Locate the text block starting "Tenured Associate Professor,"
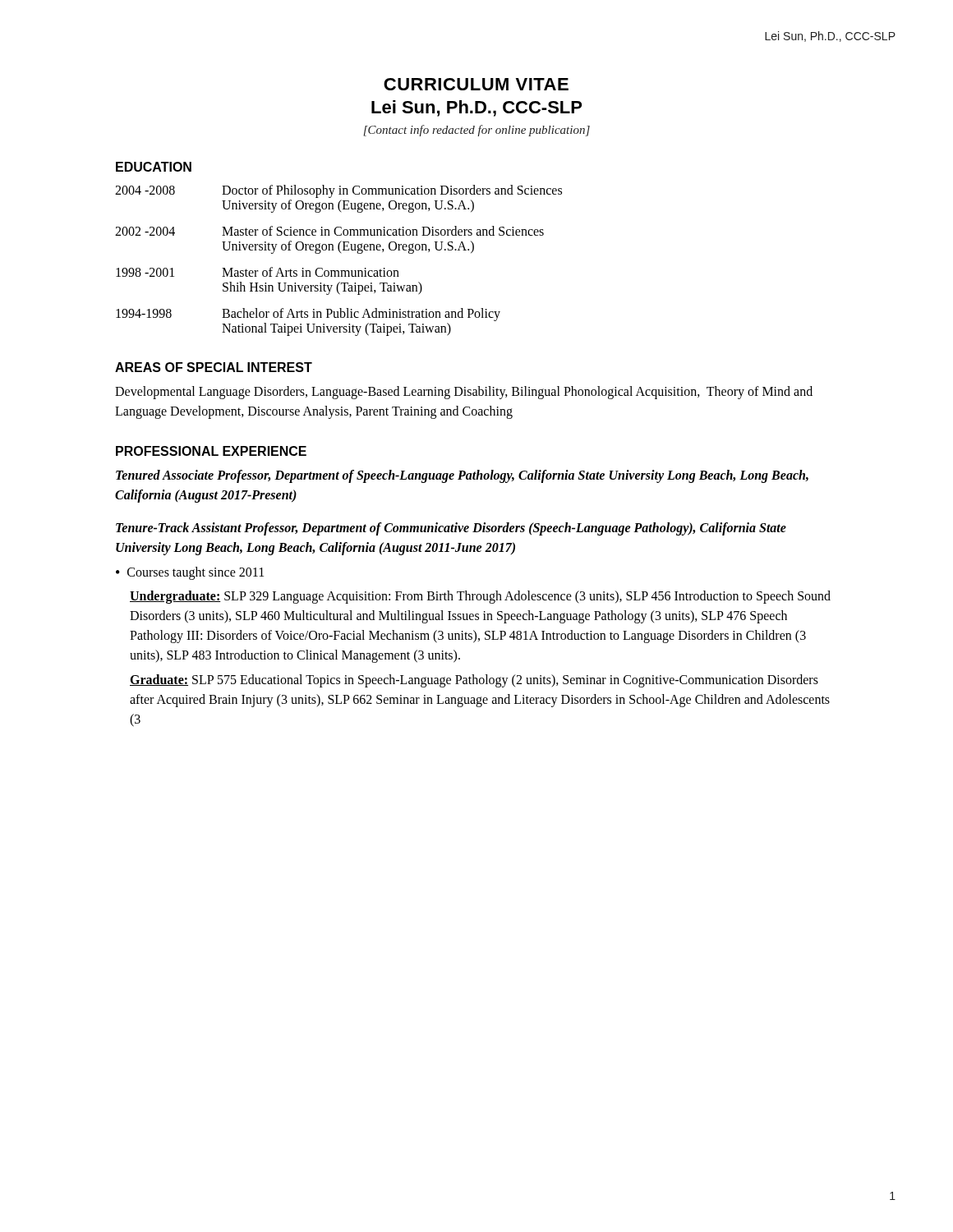This screenshot has height=1232, width=953. point(462,485)
